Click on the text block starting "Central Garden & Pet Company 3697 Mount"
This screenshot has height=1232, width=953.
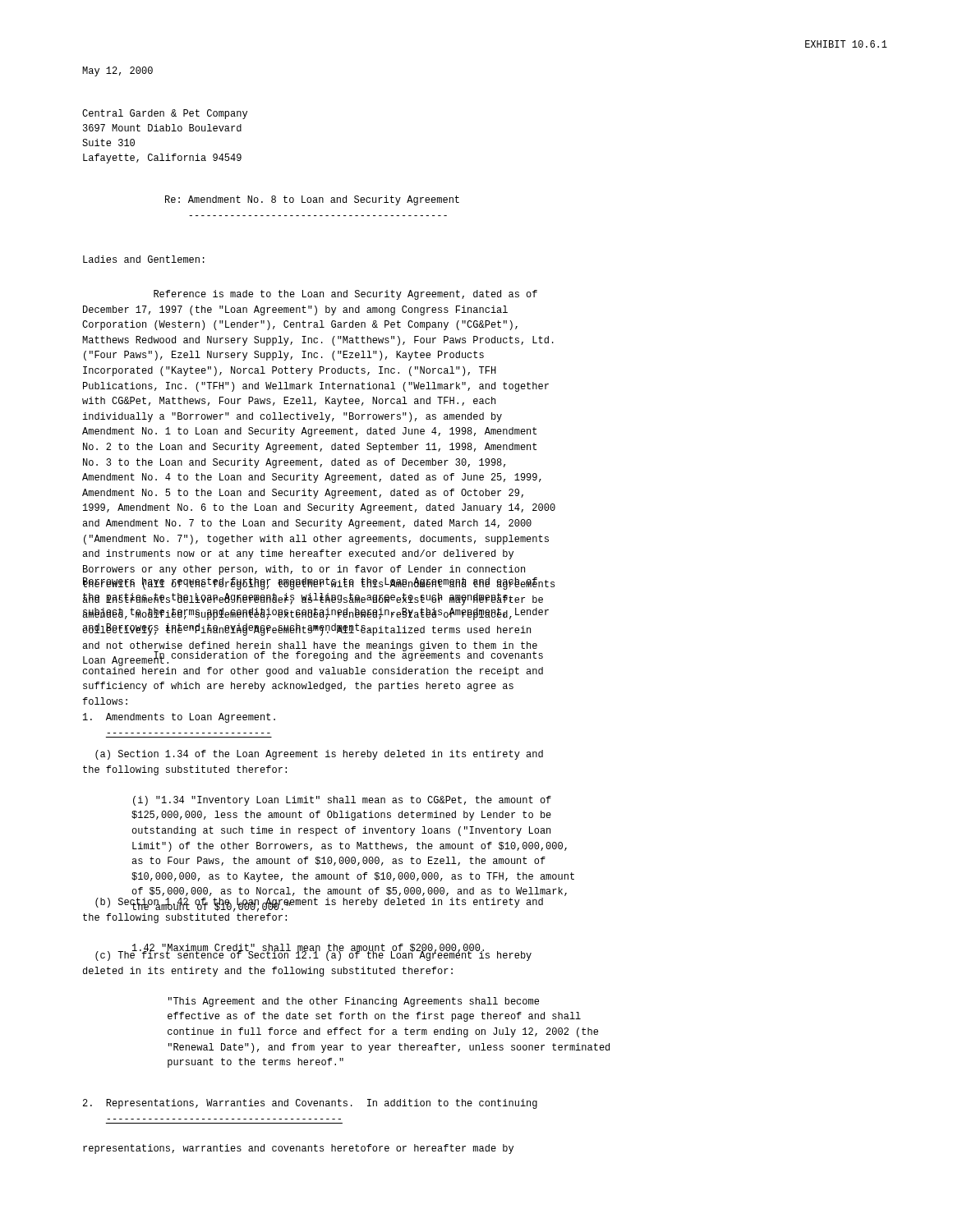coord(165,136)
